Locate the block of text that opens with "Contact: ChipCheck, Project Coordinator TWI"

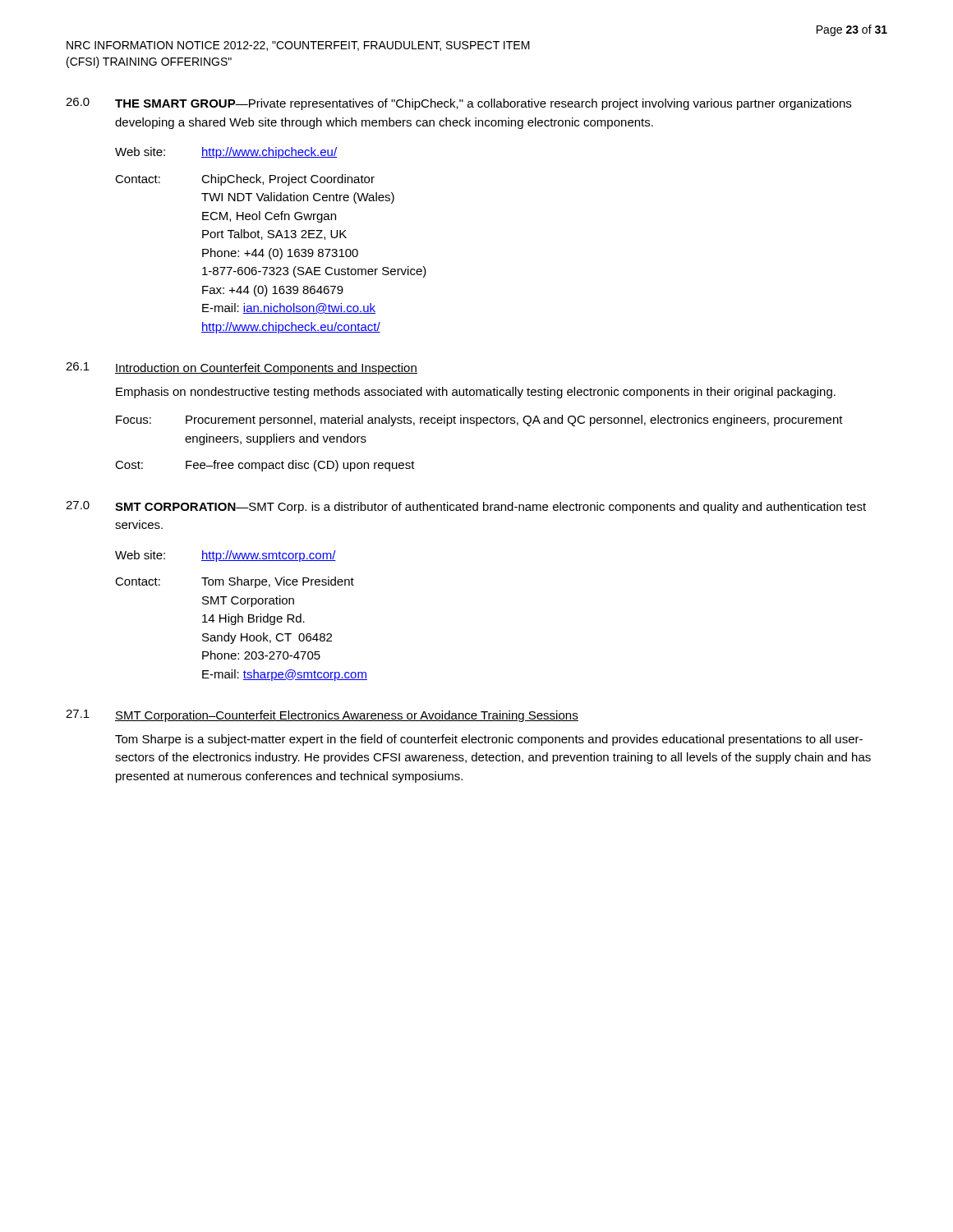click(x=245, y=180)
